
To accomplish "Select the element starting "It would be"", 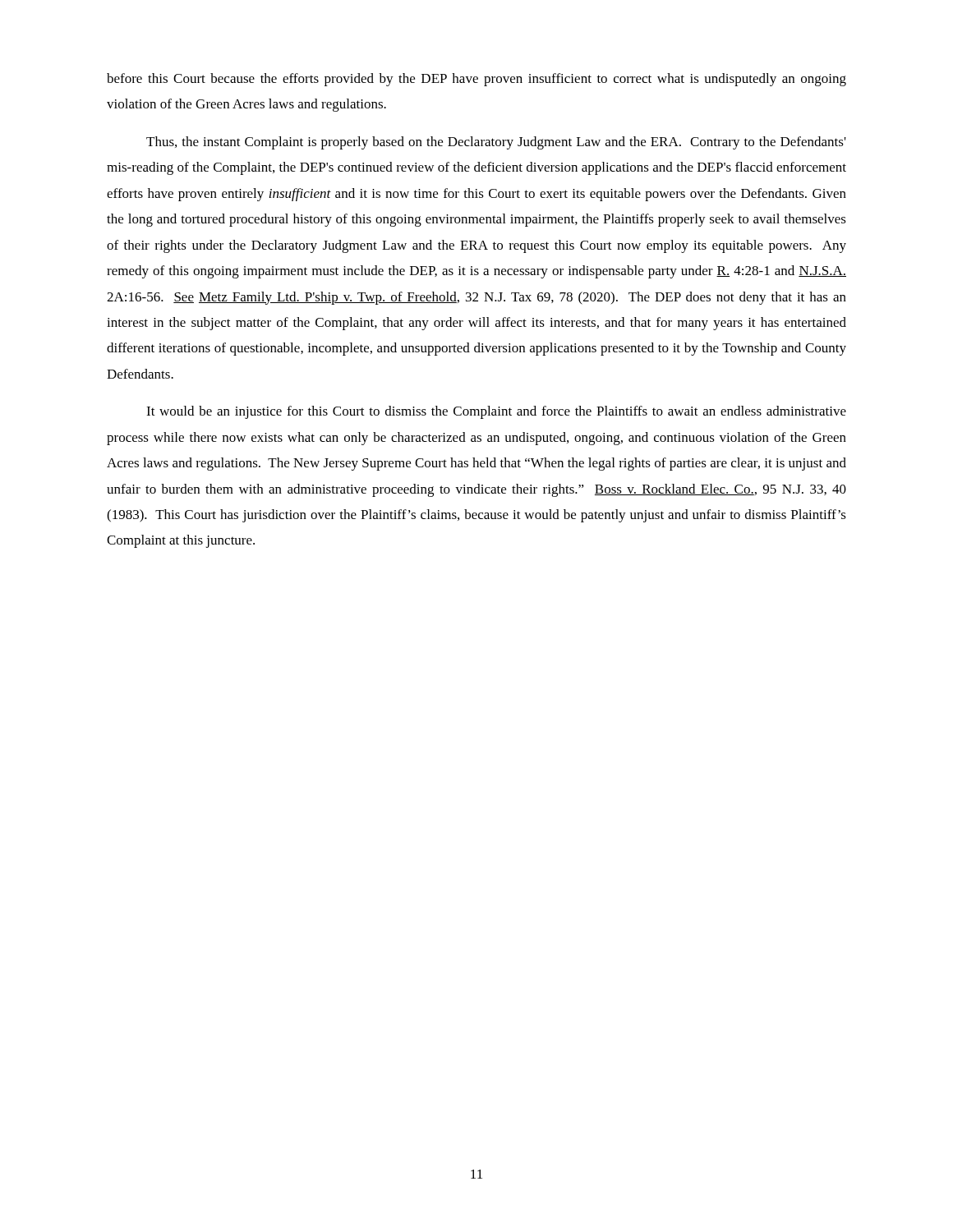I will coord(476,476).
